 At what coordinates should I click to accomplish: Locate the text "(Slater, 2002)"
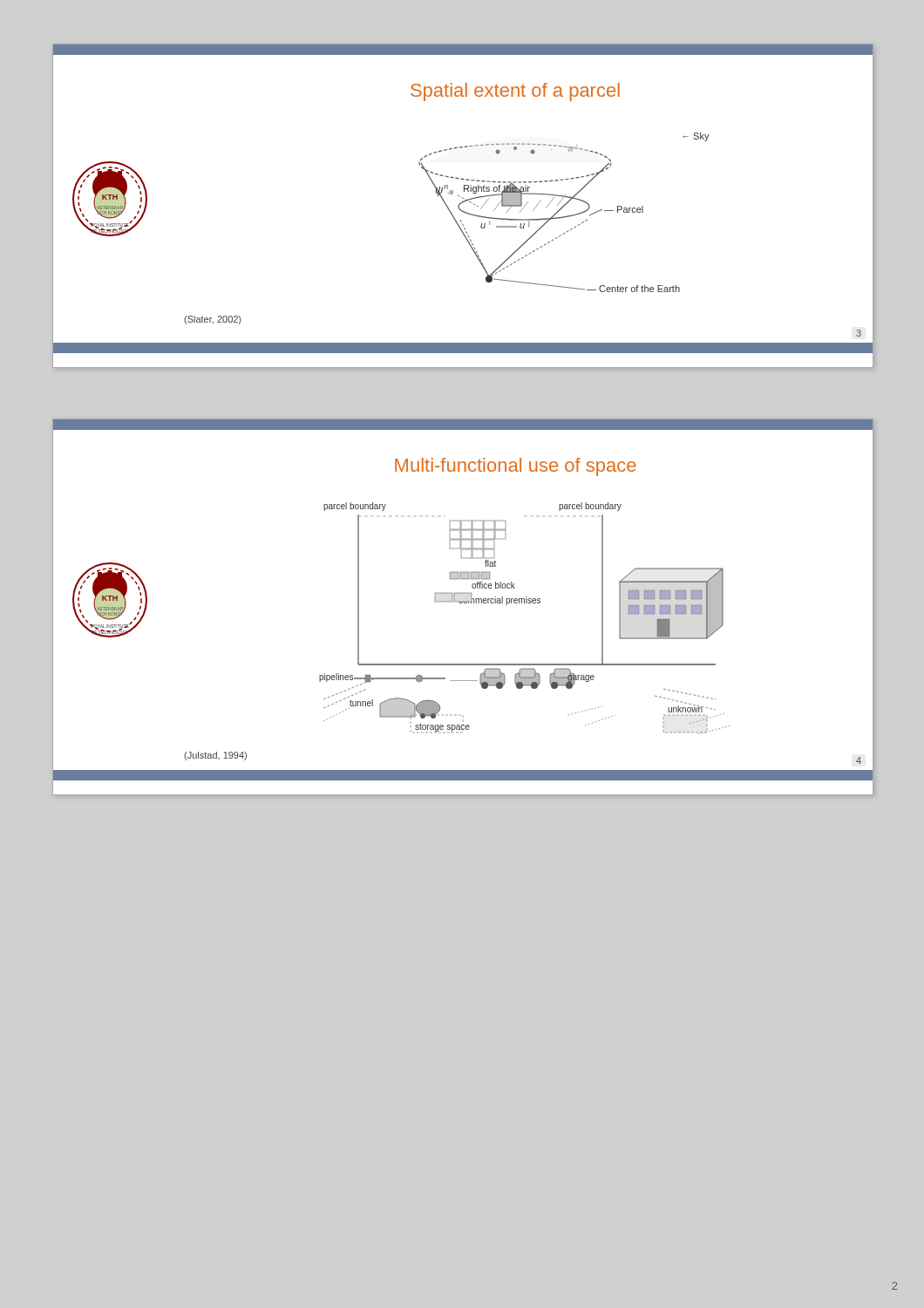[x=213, y=319]
